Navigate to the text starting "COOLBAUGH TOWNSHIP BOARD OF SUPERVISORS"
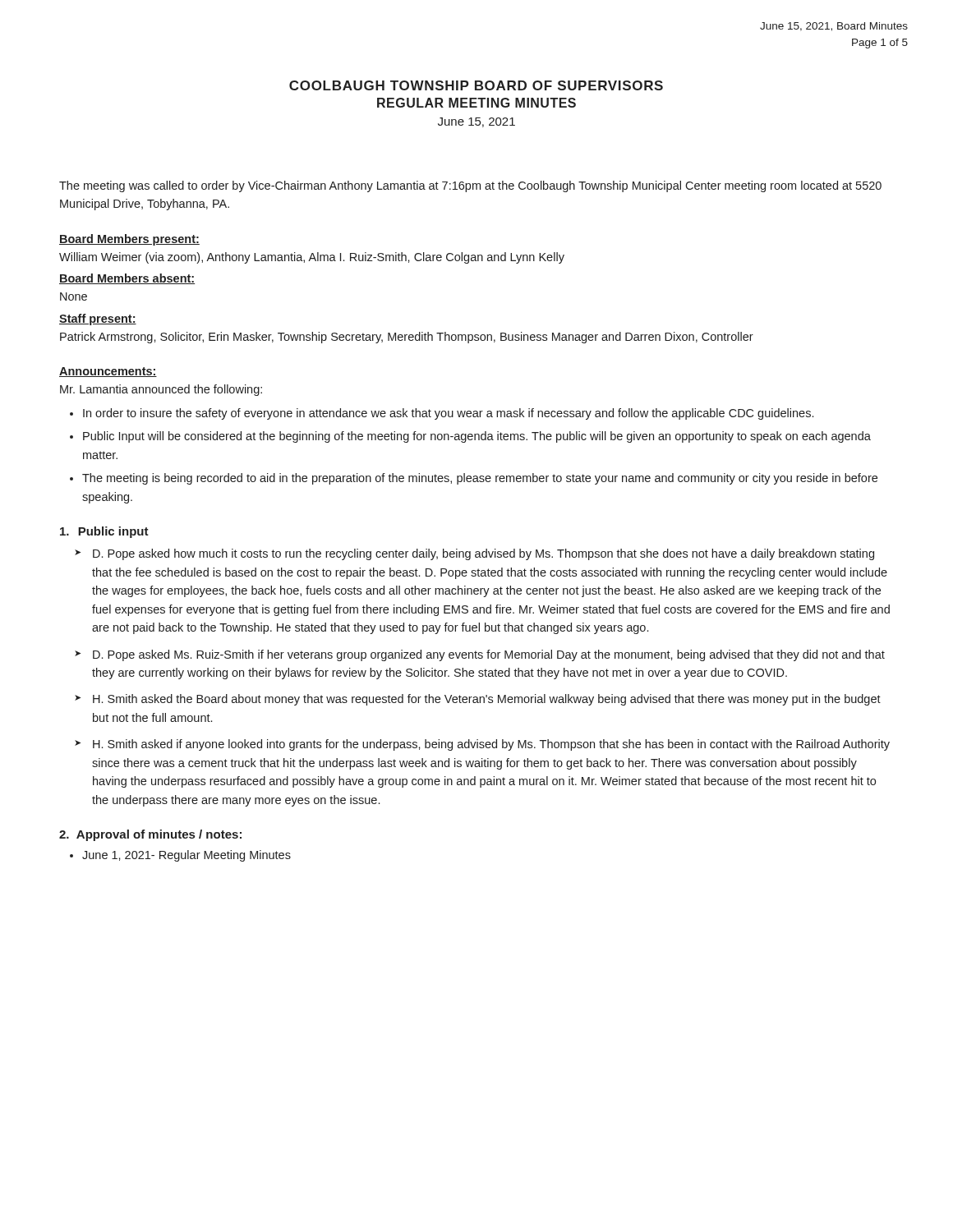 (x=476, y=103)
